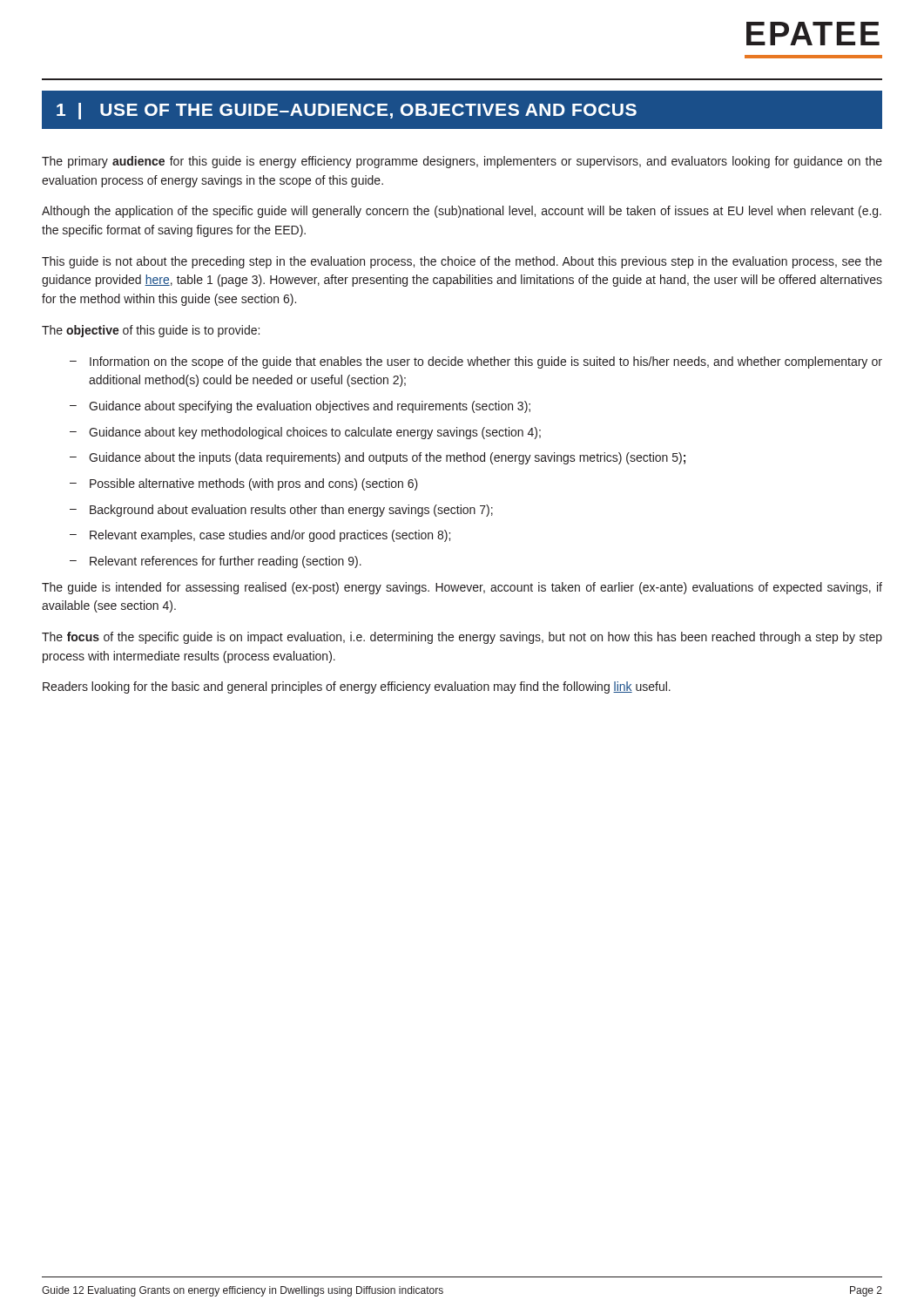Find the text block that says "Although the application"
The image size is (924, 1307).
tap(462, 221)
